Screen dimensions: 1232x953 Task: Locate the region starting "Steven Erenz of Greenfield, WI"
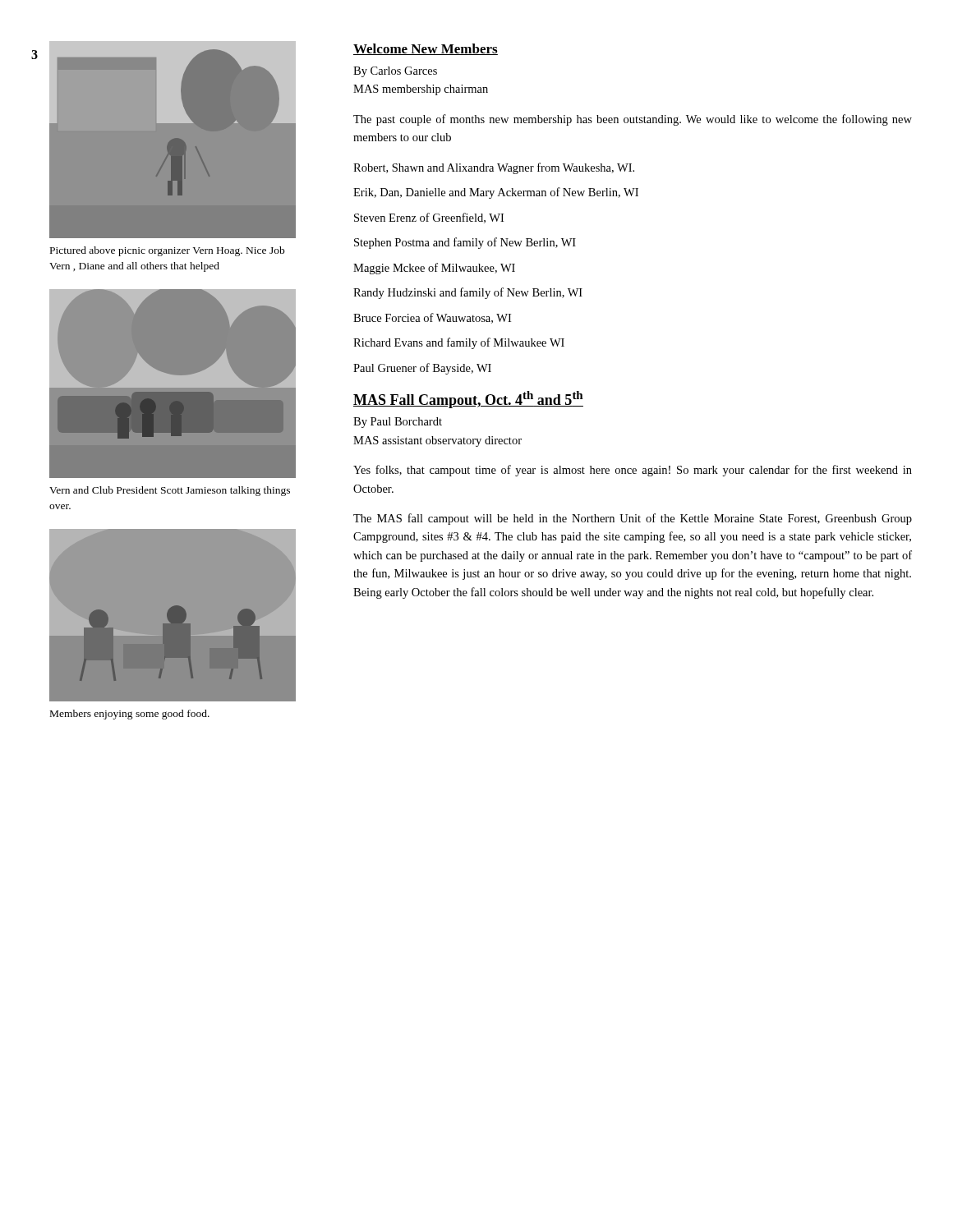[429, 218]
